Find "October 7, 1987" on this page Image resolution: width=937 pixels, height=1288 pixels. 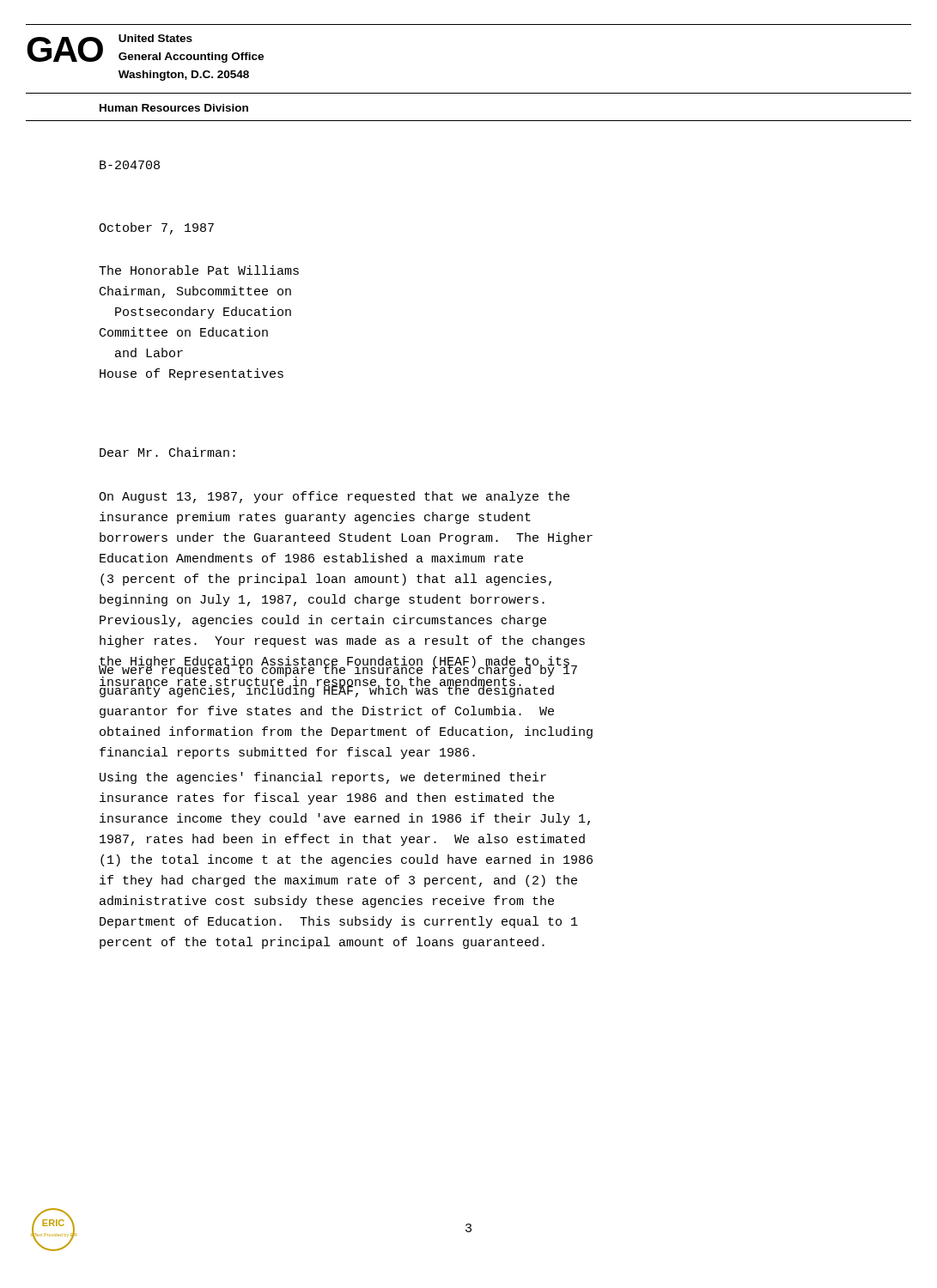pyautogui.click(x=157, y=229)
